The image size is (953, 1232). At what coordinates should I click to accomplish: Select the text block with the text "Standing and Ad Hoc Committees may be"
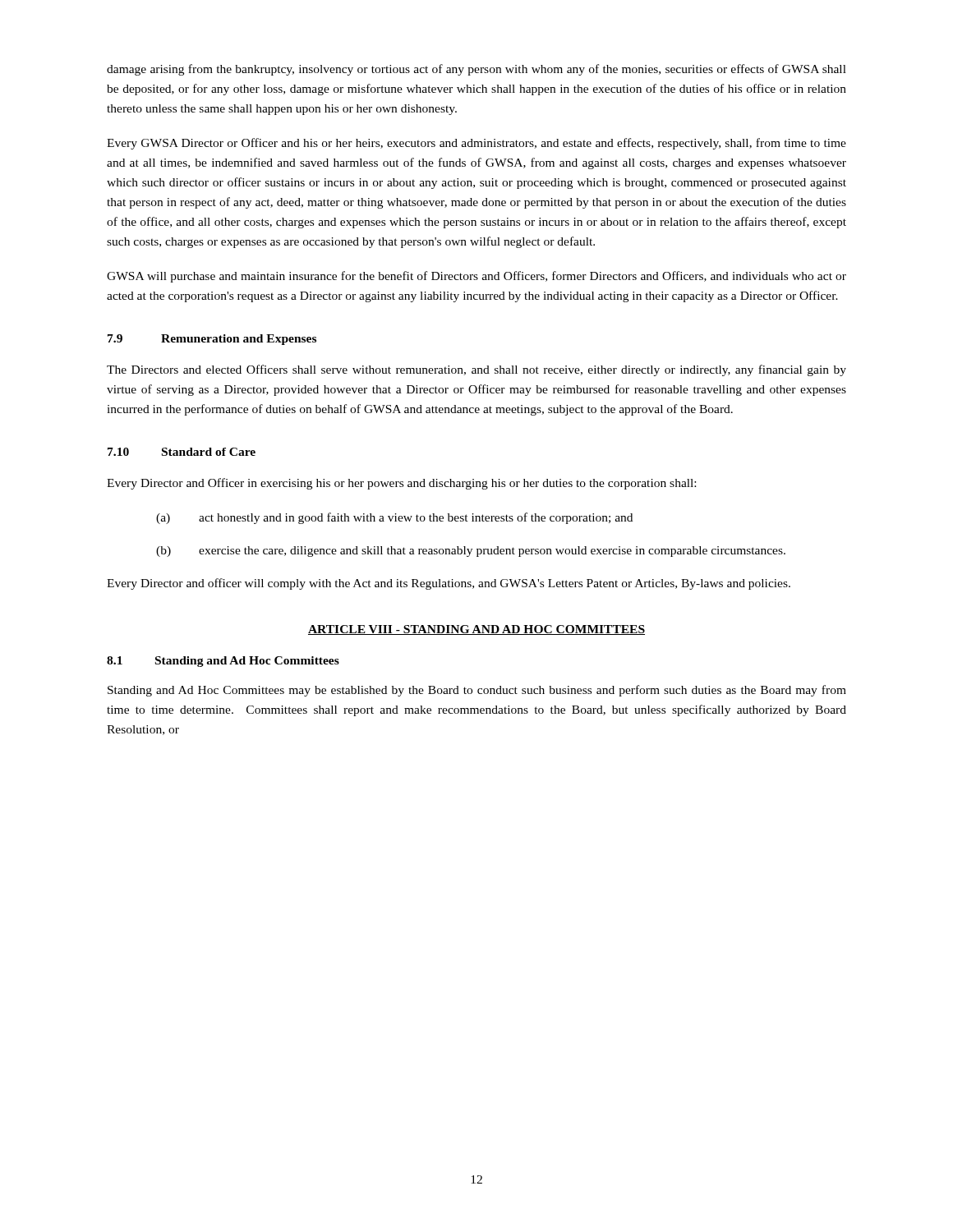pyautogui.click(x=476, y=710)
